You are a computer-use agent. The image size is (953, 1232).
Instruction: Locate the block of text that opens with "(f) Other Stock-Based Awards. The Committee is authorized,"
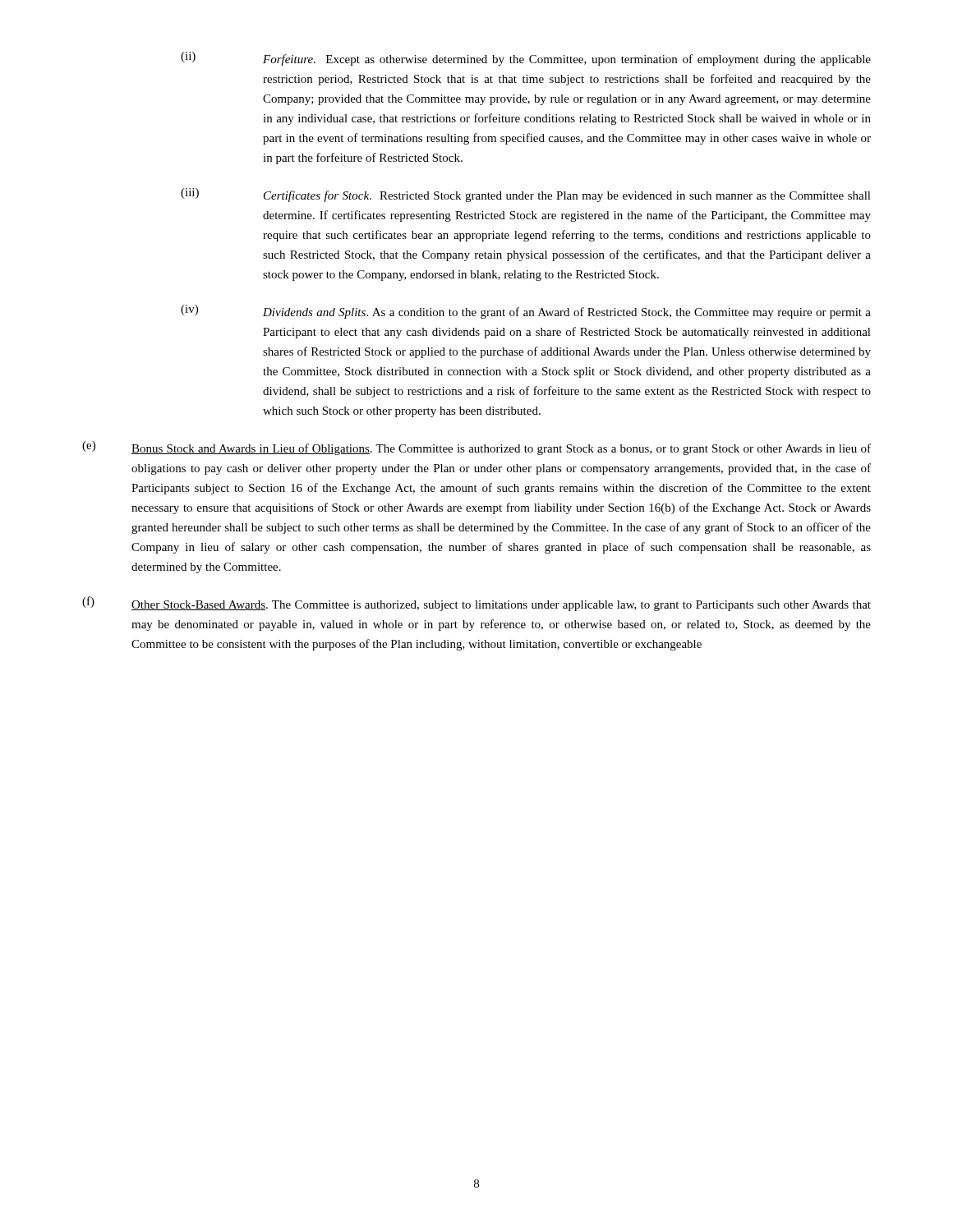[476, 624]
